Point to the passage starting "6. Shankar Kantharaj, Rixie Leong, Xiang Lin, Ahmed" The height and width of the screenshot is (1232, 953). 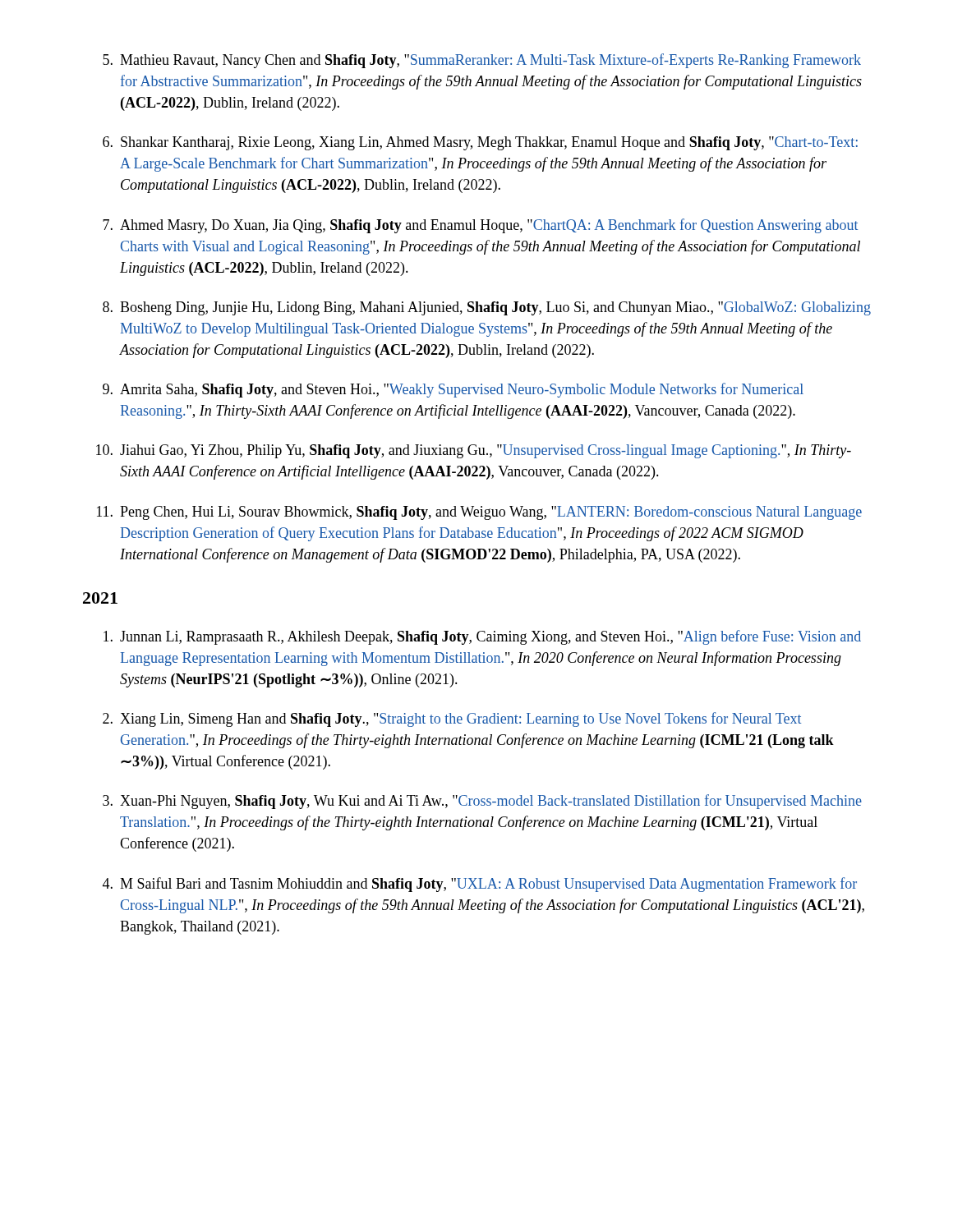pos(476,164)
